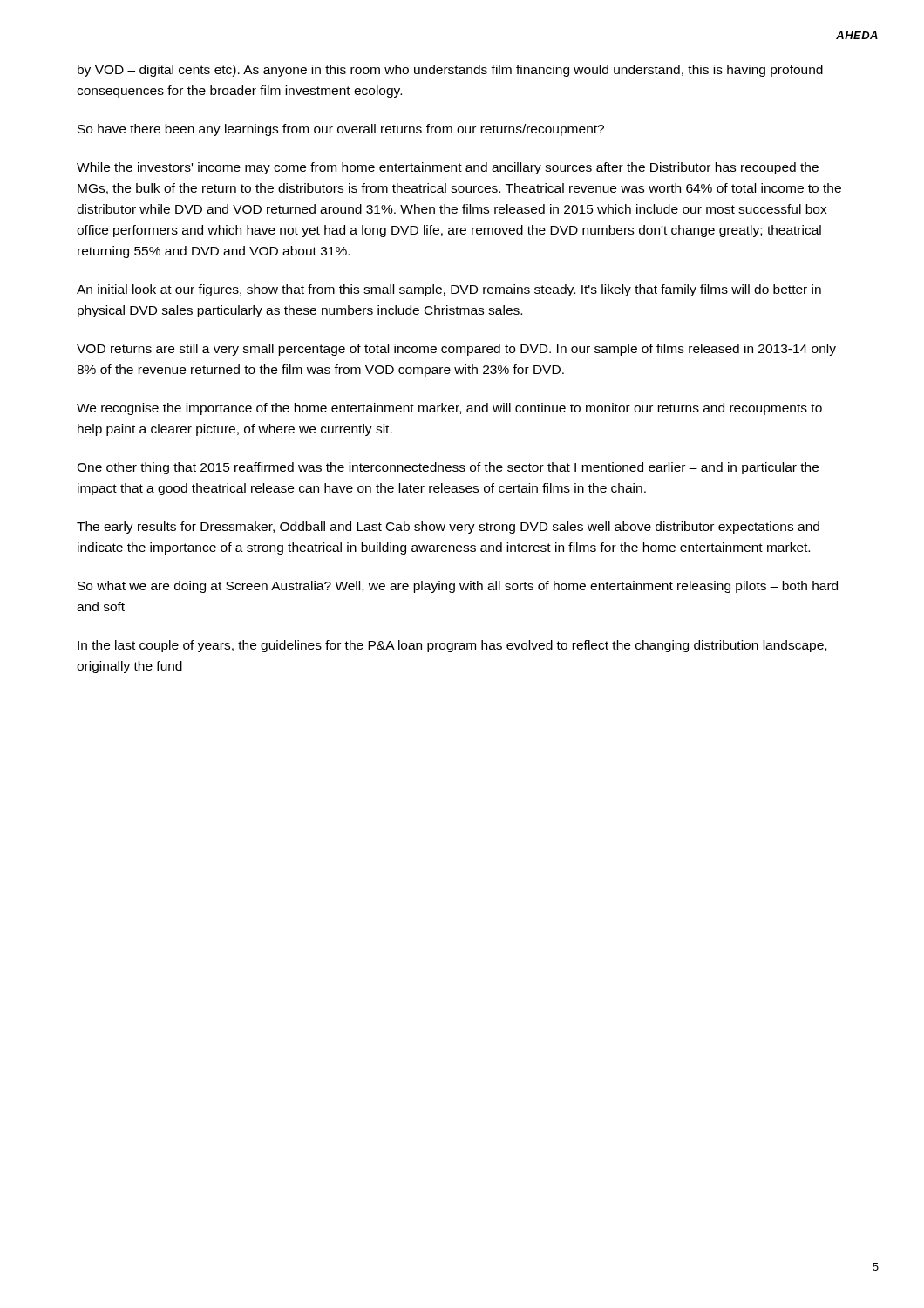924x1308 pixels.
Task: Locate the block of text that opens with "So have there been any"
Action: 462,129
